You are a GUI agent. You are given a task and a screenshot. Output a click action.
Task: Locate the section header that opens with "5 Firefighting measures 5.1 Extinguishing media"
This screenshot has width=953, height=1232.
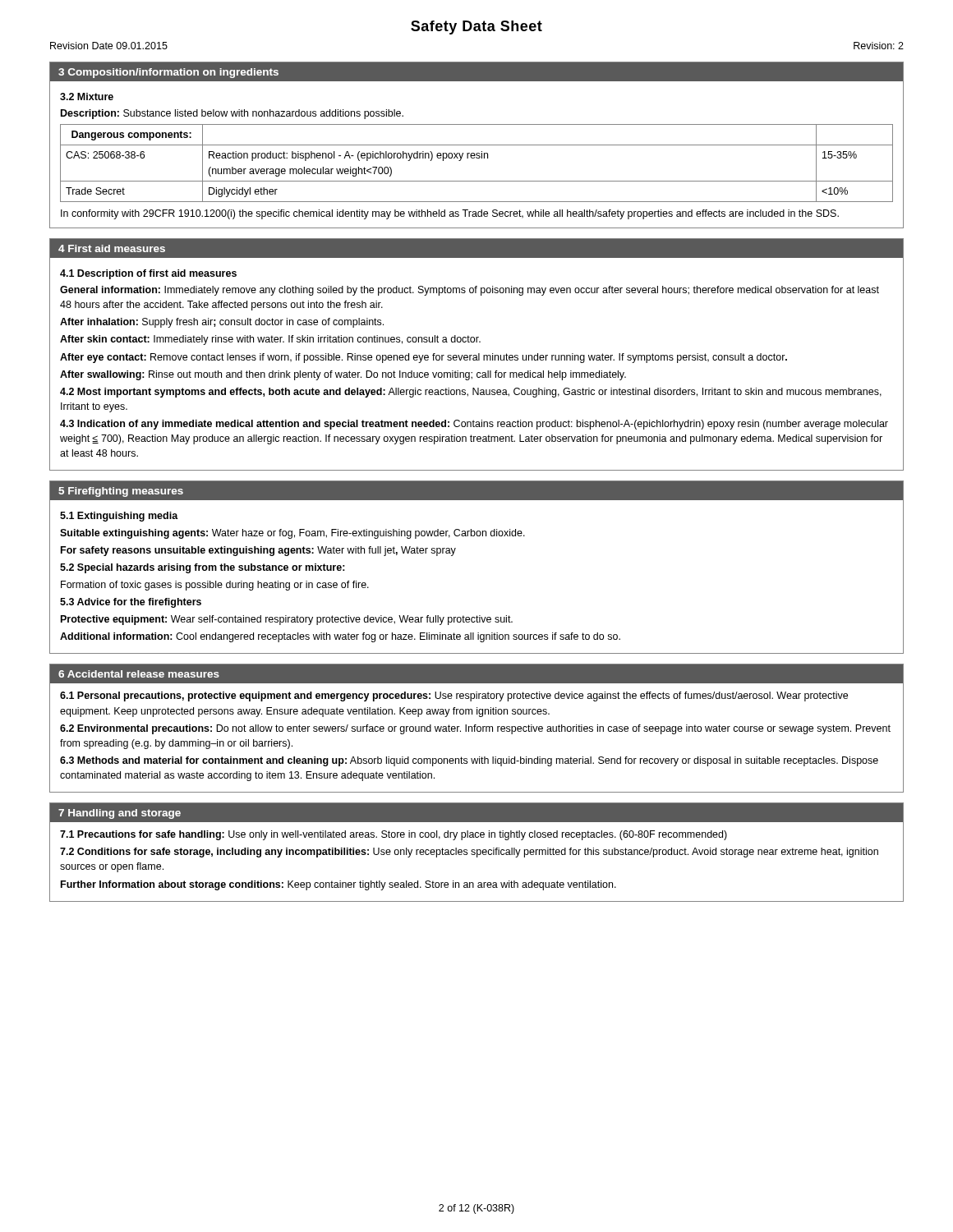click(x=476, y=491)
